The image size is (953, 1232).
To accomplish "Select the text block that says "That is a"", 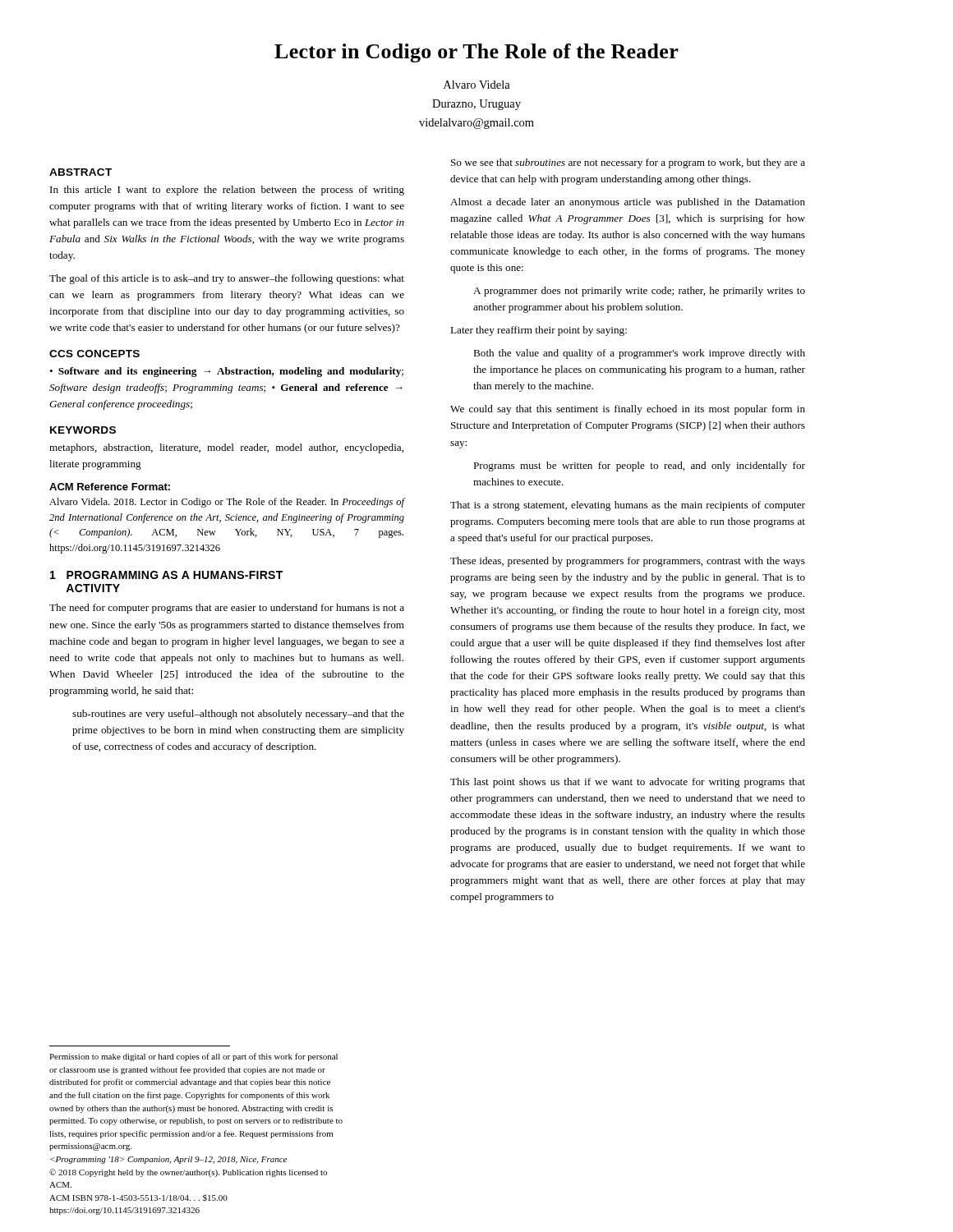I will pos(628,521).
